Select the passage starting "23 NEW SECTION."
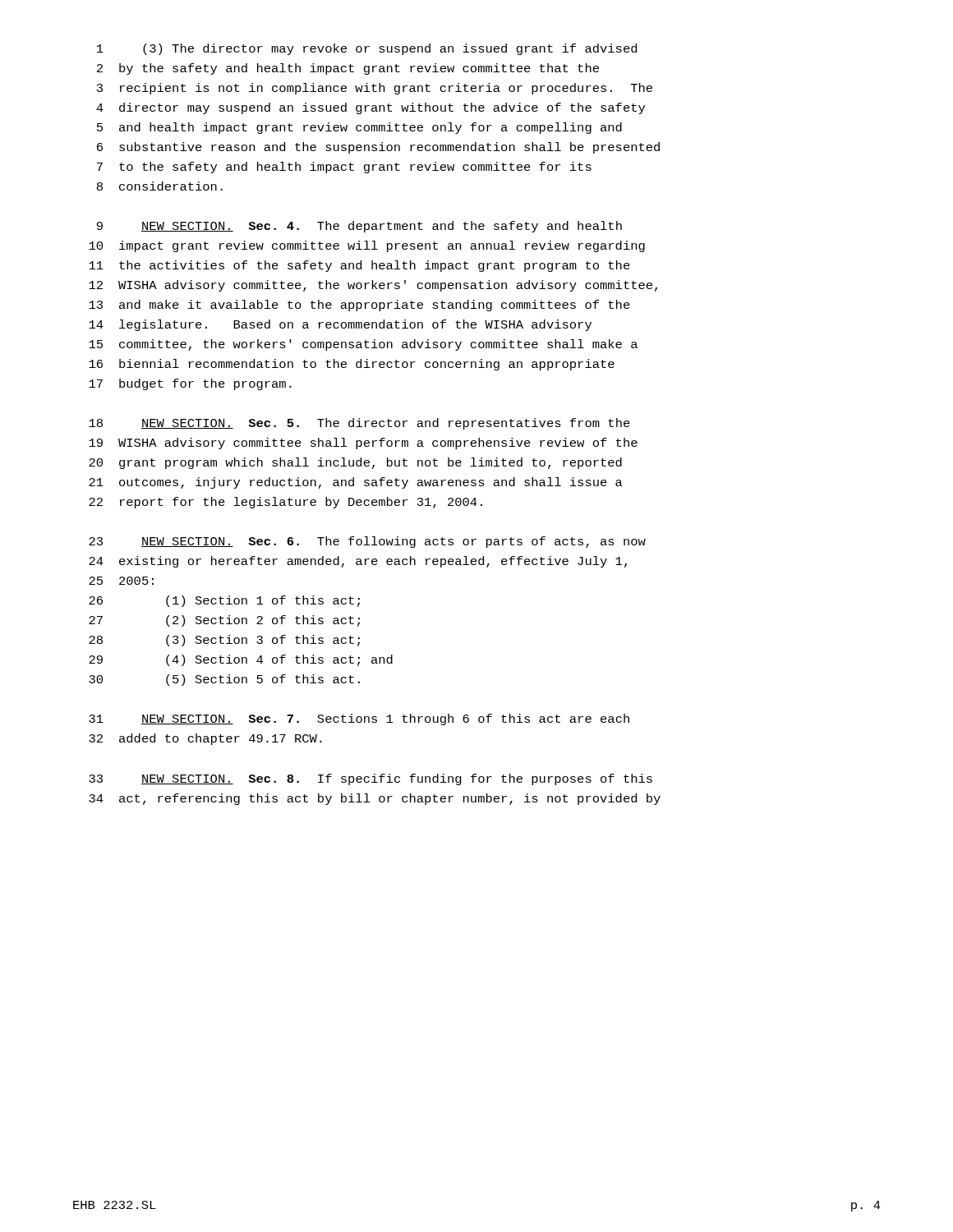This screenshot has height=1232, width=953. pos(476,562)
